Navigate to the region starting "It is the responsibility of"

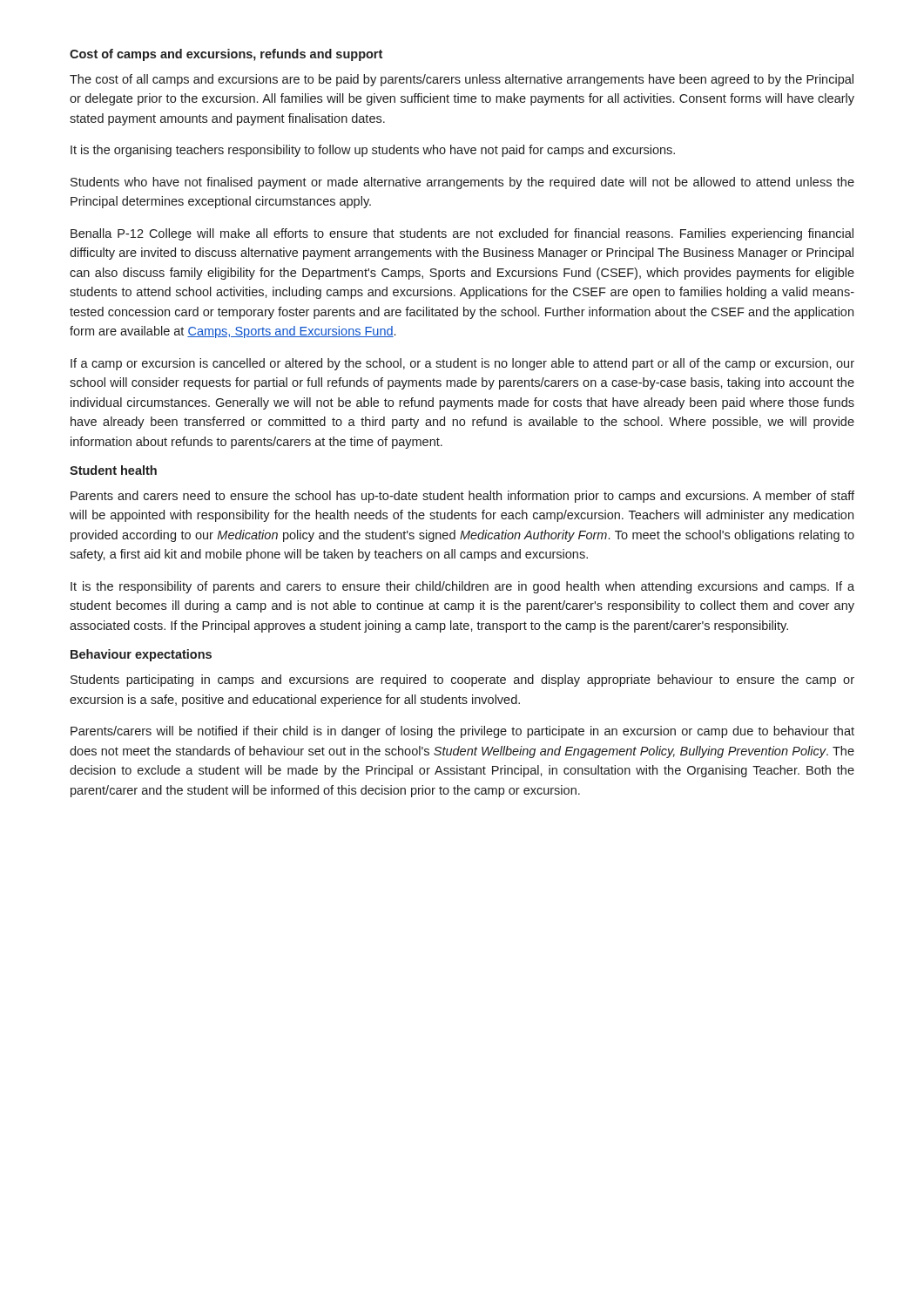pyautogui.click(x=462, y=606)
